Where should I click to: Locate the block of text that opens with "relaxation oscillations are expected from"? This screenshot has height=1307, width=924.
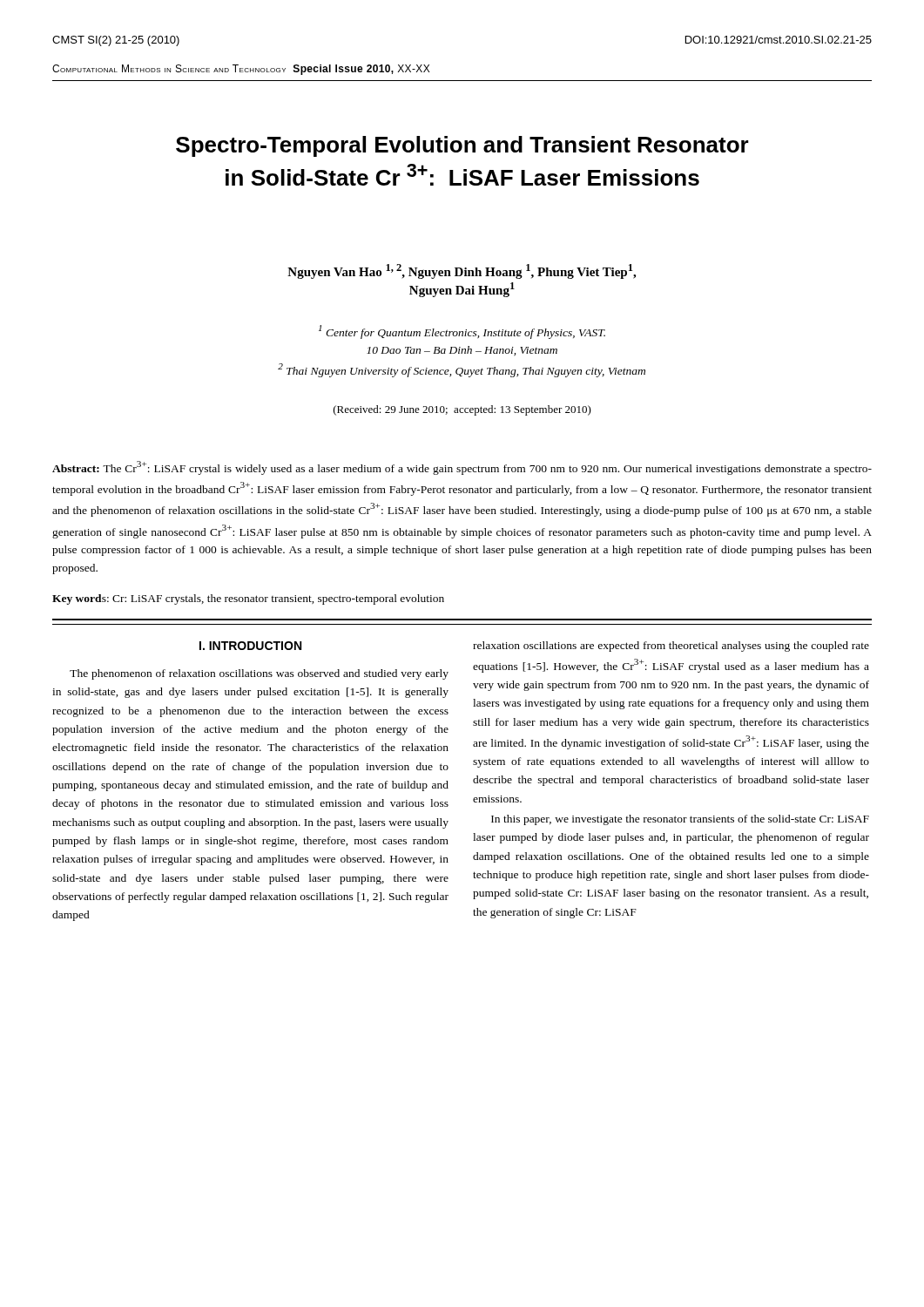point(671,779)
